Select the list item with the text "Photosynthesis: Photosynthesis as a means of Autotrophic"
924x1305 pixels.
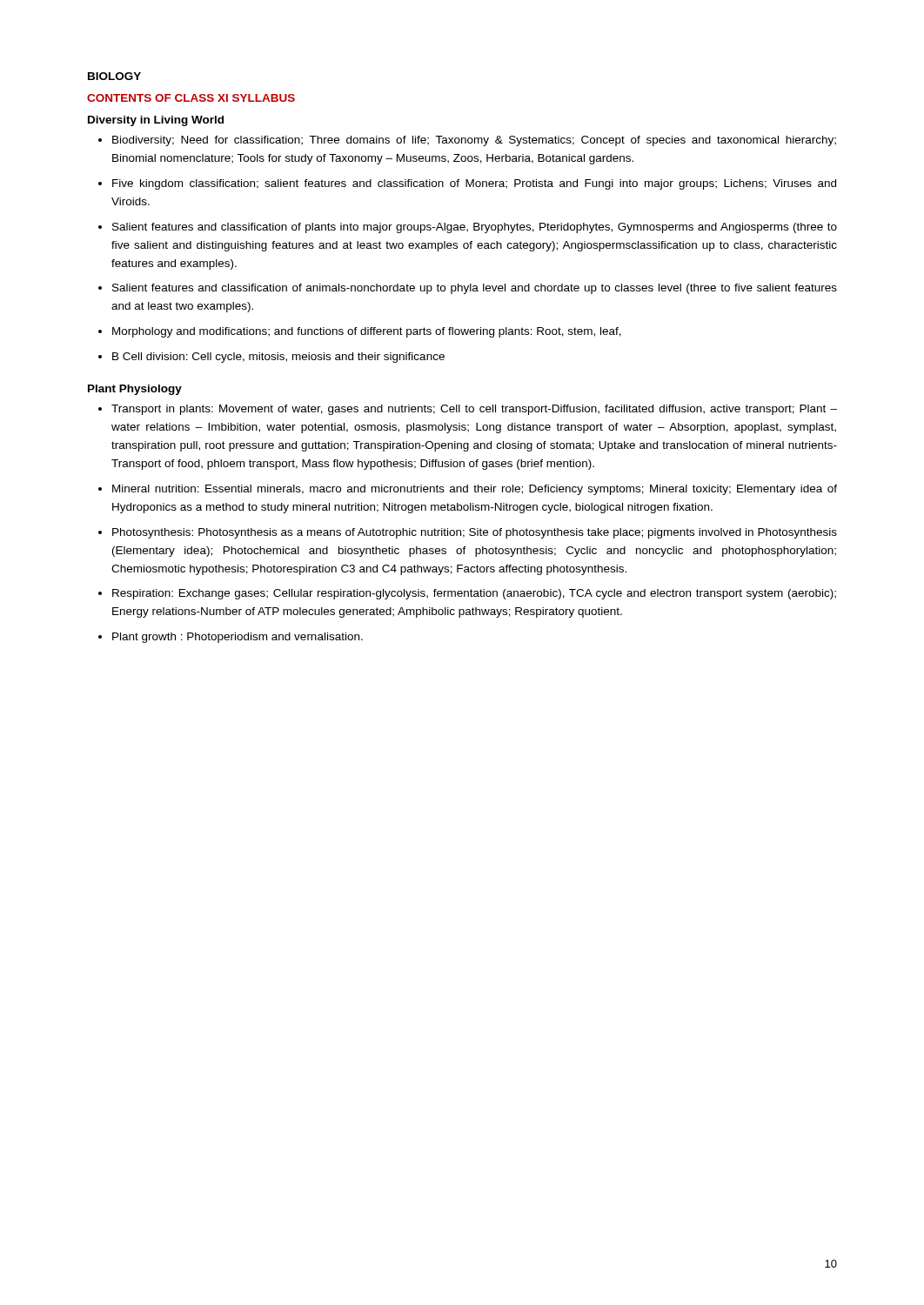(x=474, y=550)
